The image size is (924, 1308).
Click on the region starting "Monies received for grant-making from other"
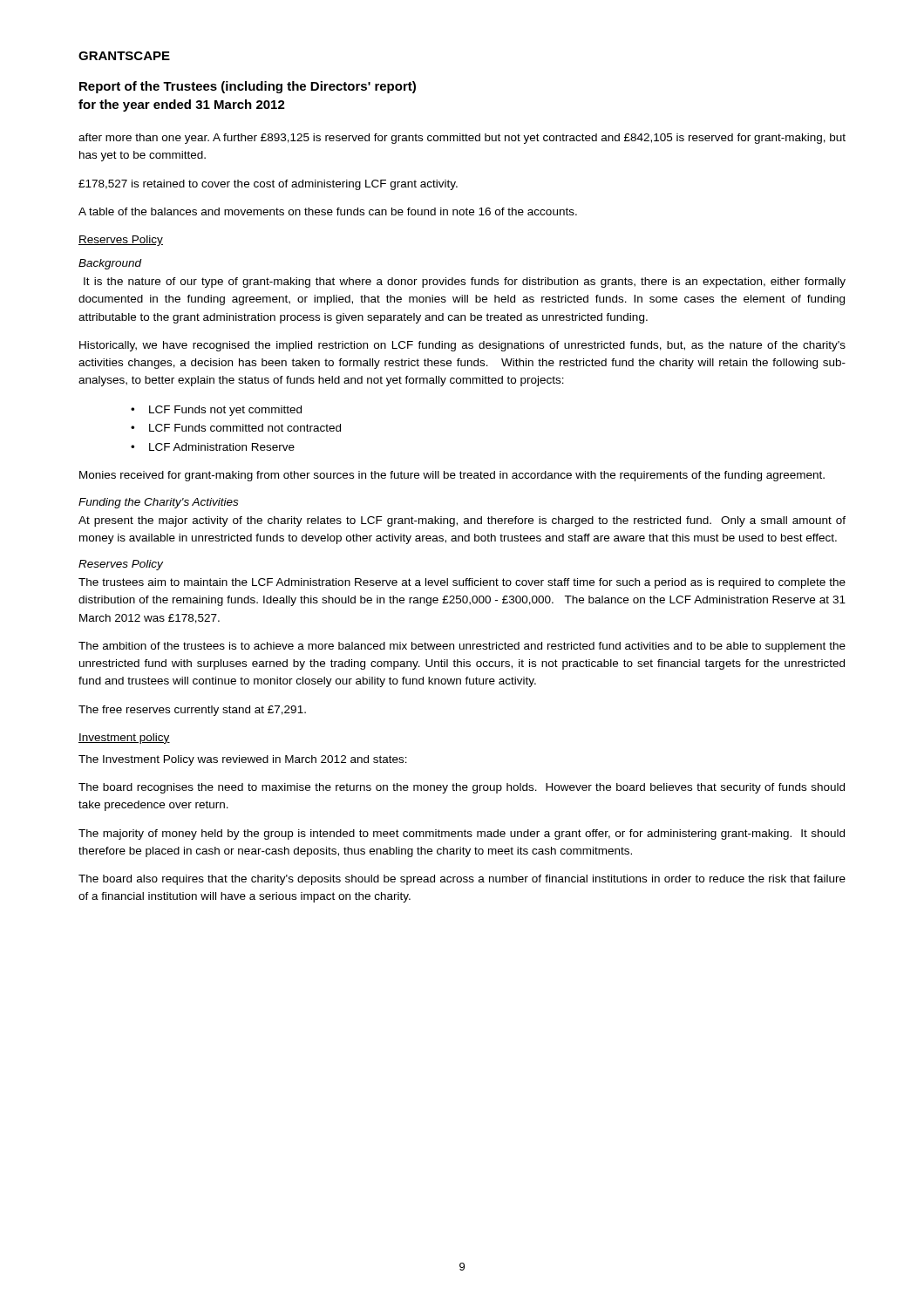click(452, 475)
